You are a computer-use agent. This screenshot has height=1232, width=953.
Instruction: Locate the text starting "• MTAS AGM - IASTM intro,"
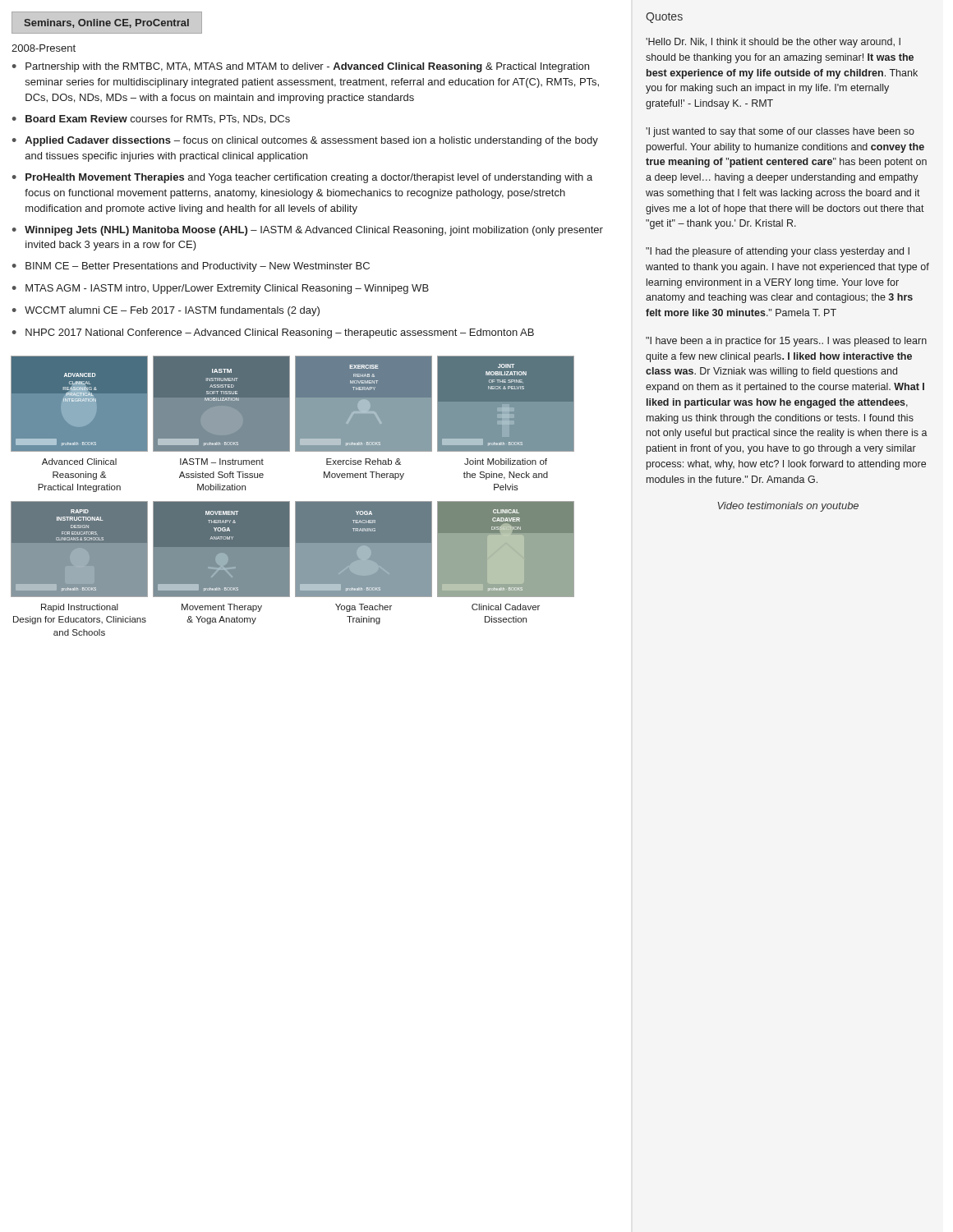tap(310, 289)
